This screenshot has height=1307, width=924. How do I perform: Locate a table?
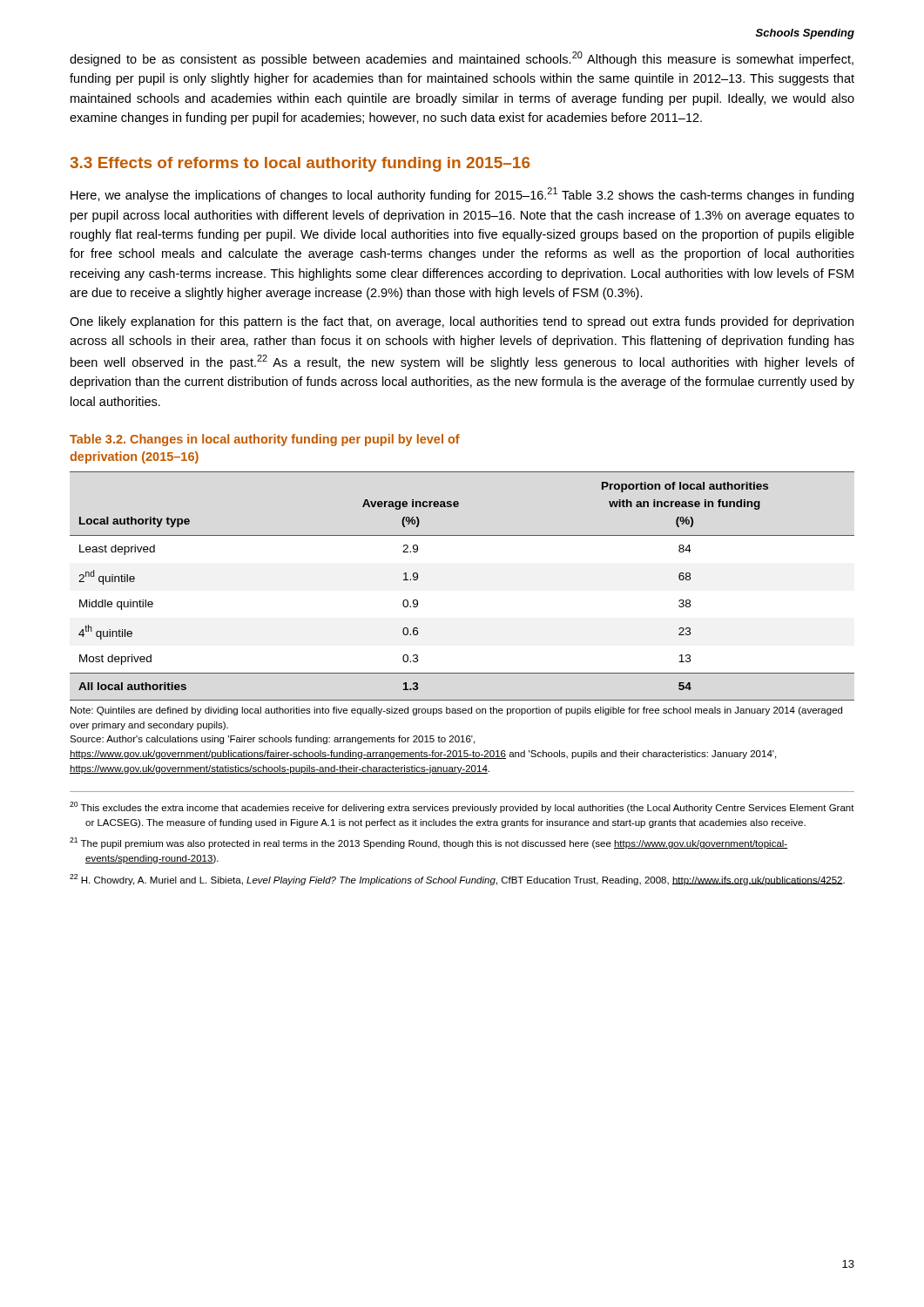[462, 623]
